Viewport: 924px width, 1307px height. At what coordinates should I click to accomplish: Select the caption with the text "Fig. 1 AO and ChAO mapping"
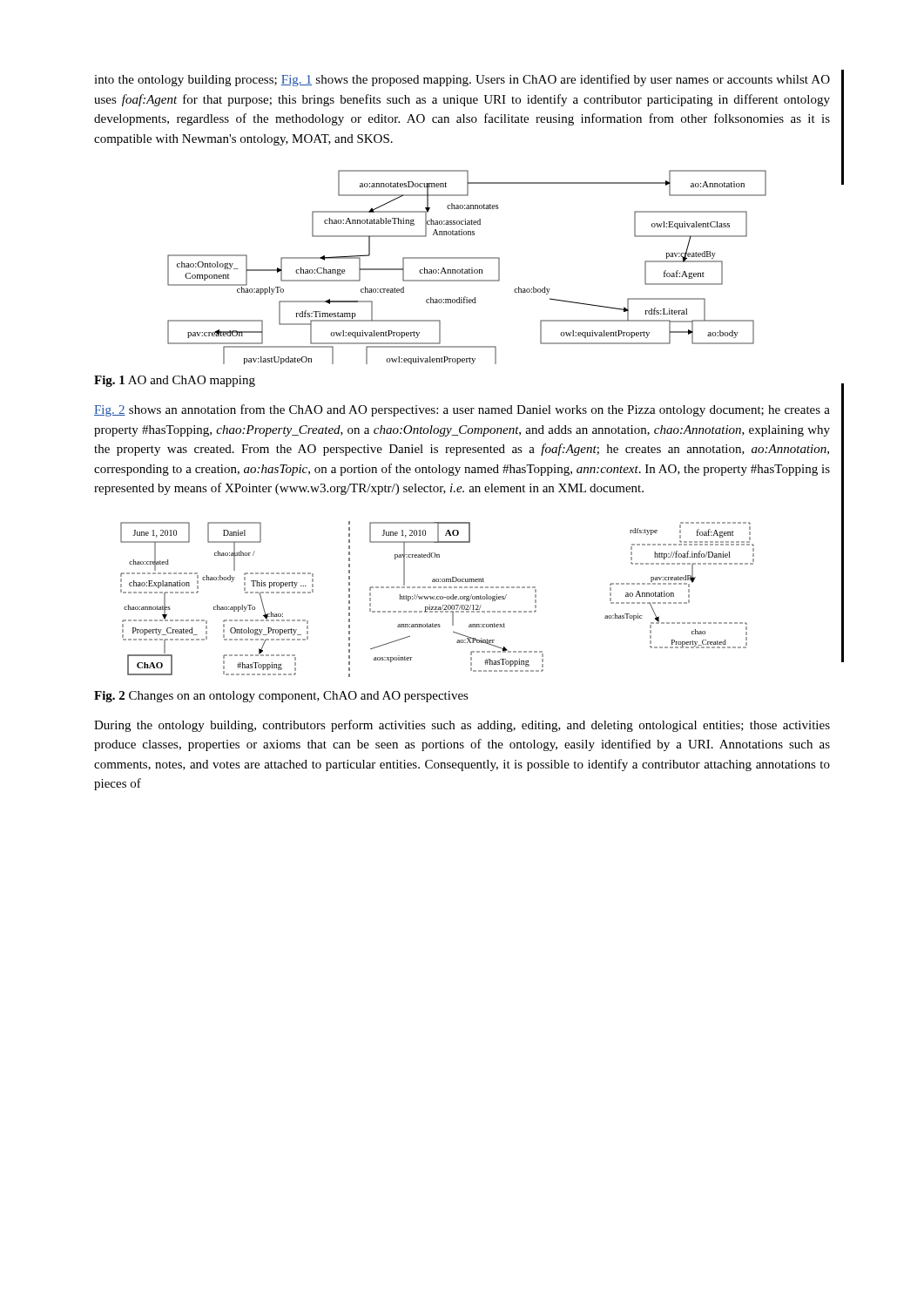175,380
